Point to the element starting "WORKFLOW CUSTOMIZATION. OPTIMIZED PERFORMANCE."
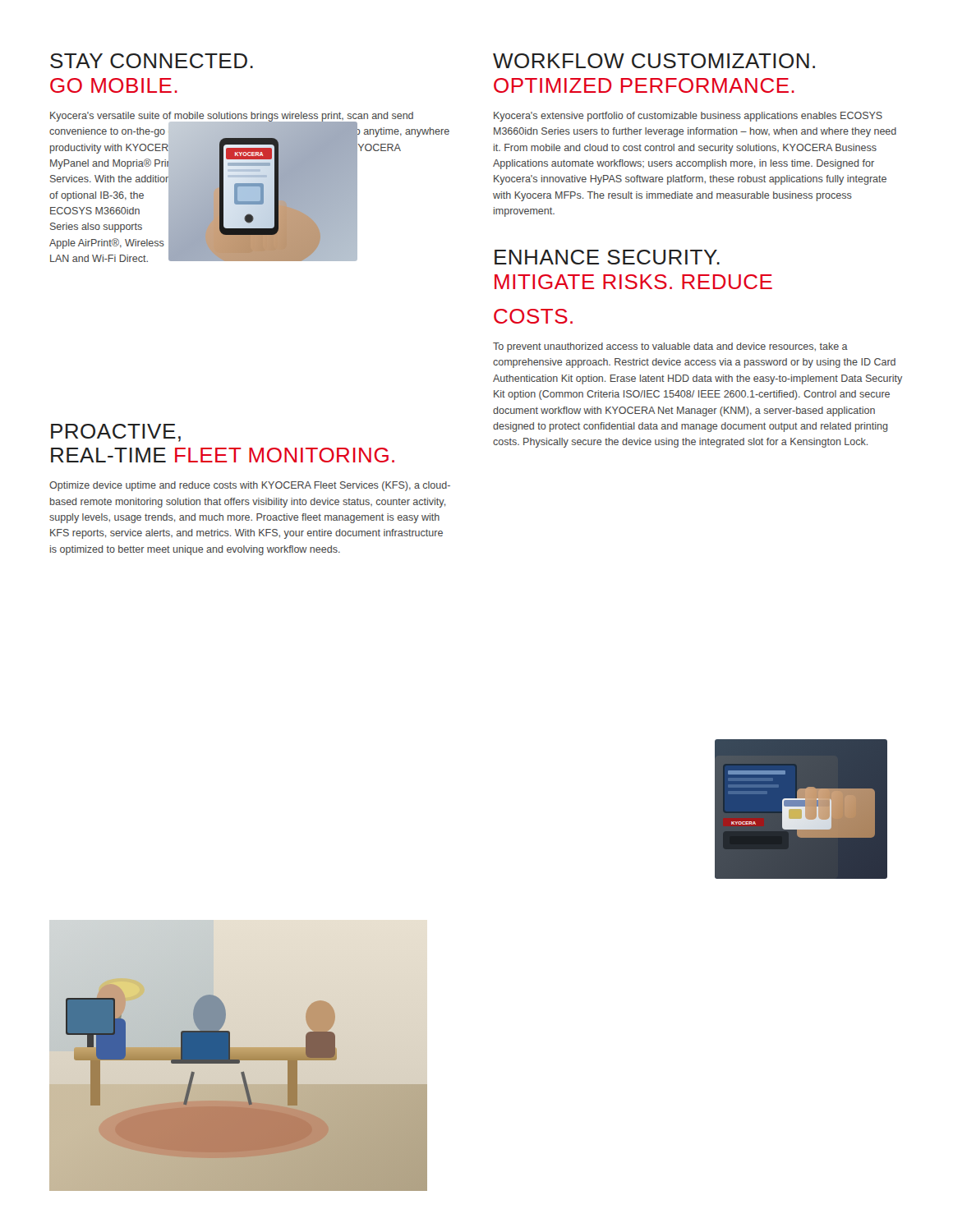Image resolution: width=953 pixels, height=1232 pixels. click(698, 74)
